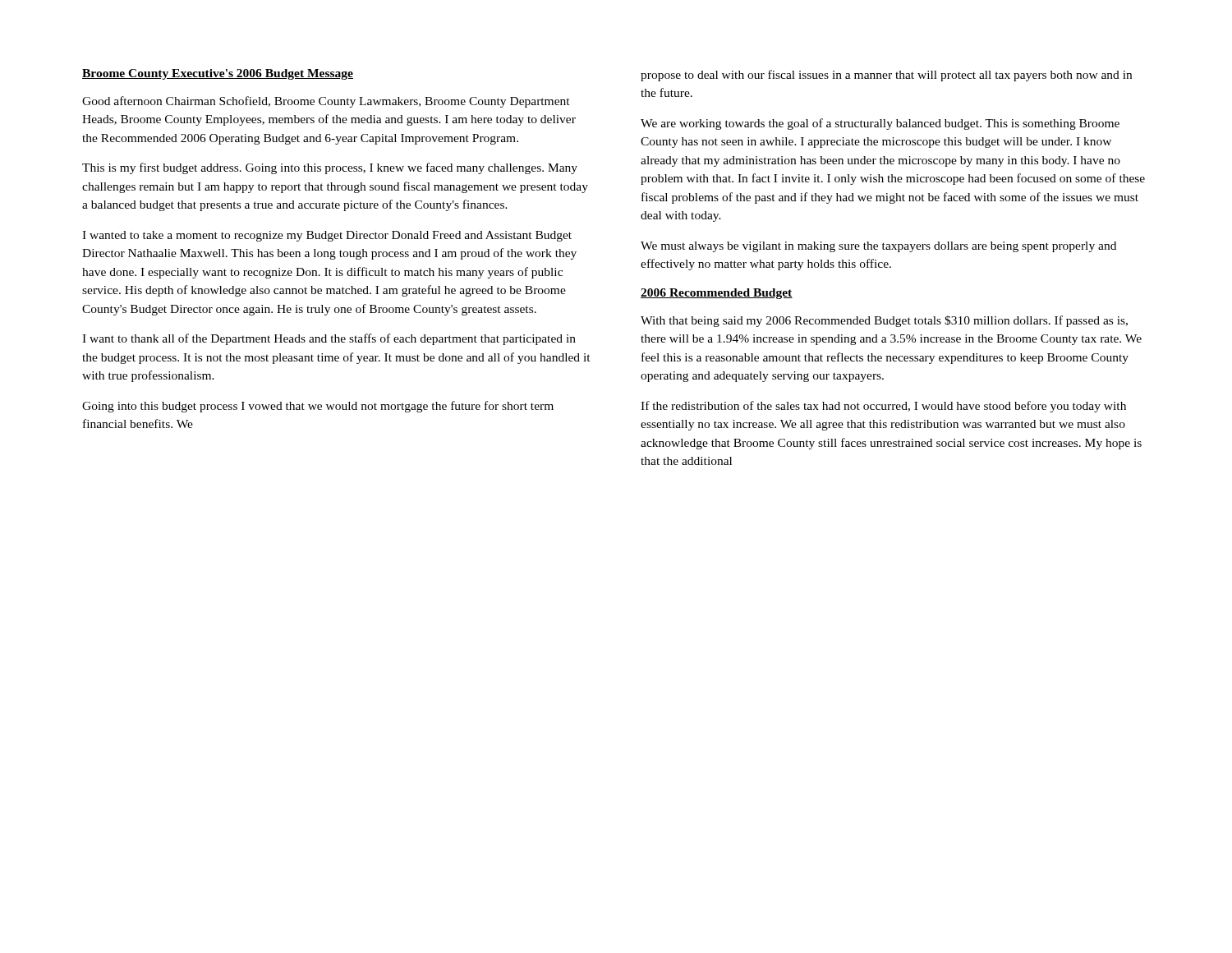This screenshot has height=953, width=1232.
Task: Locate the text block with the text "I want to thank all of the"
Action: [337, 357]
